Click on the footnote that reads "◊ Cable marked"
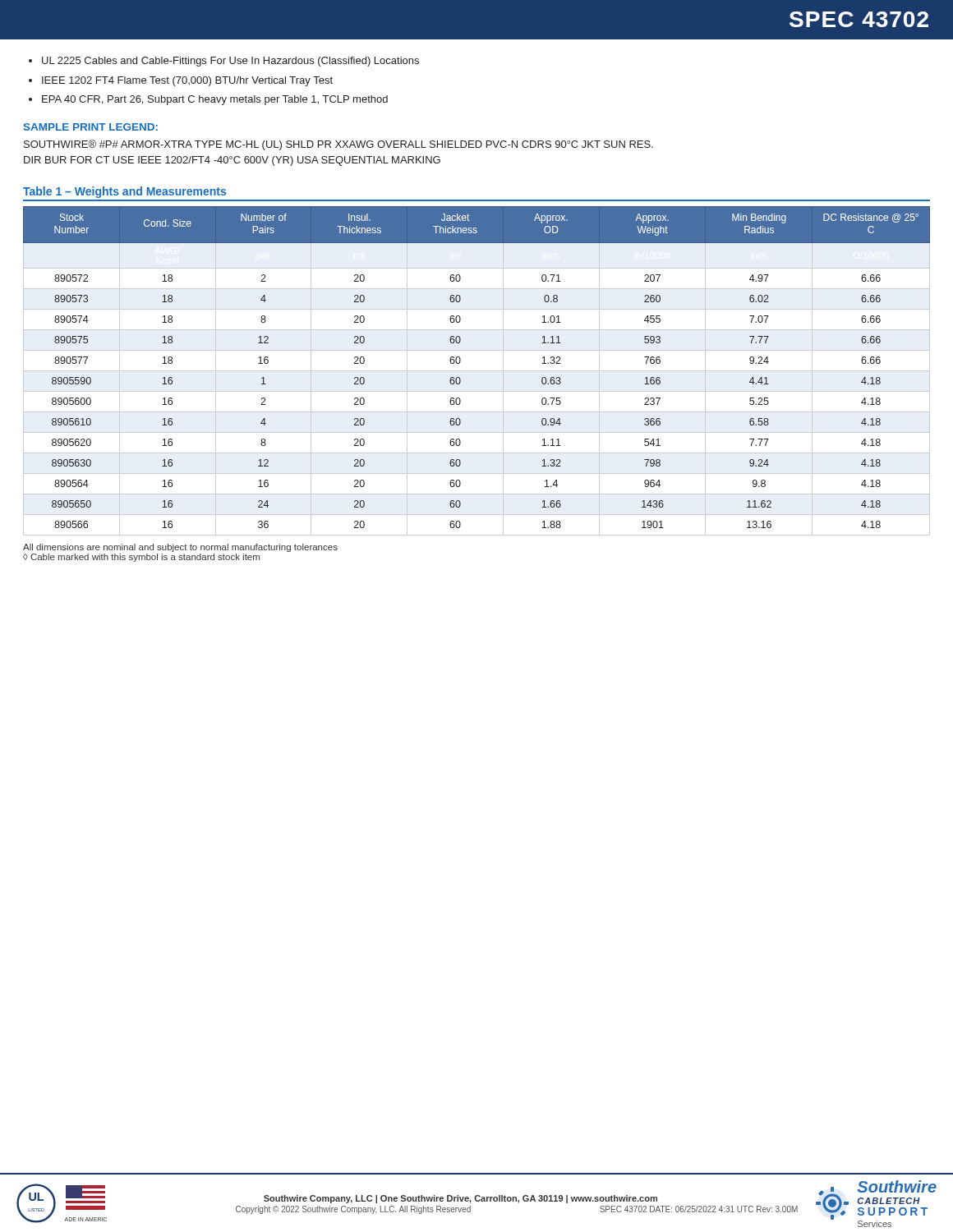 142,557
